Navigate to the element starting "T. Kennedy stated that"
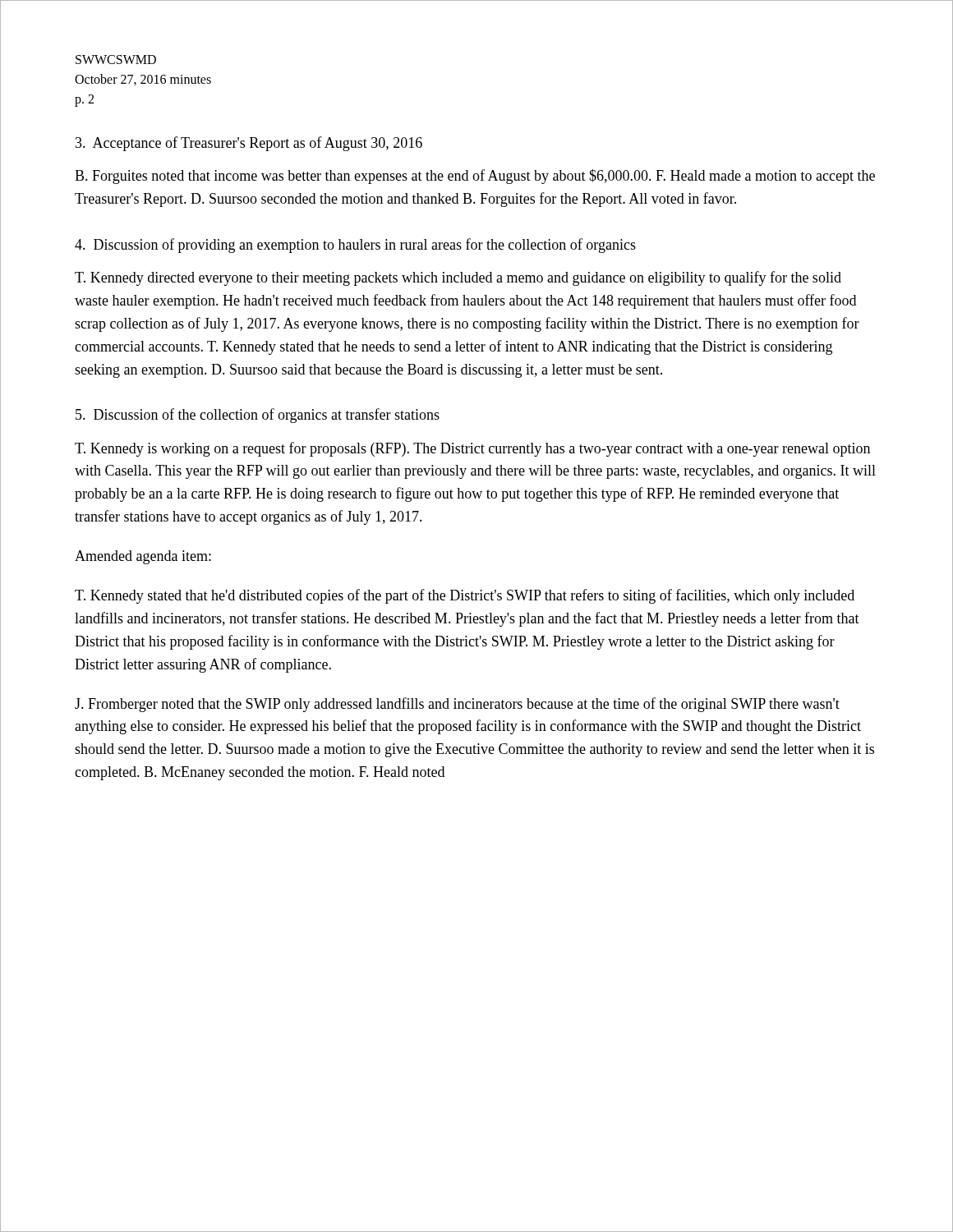 (x=467, y=630)
